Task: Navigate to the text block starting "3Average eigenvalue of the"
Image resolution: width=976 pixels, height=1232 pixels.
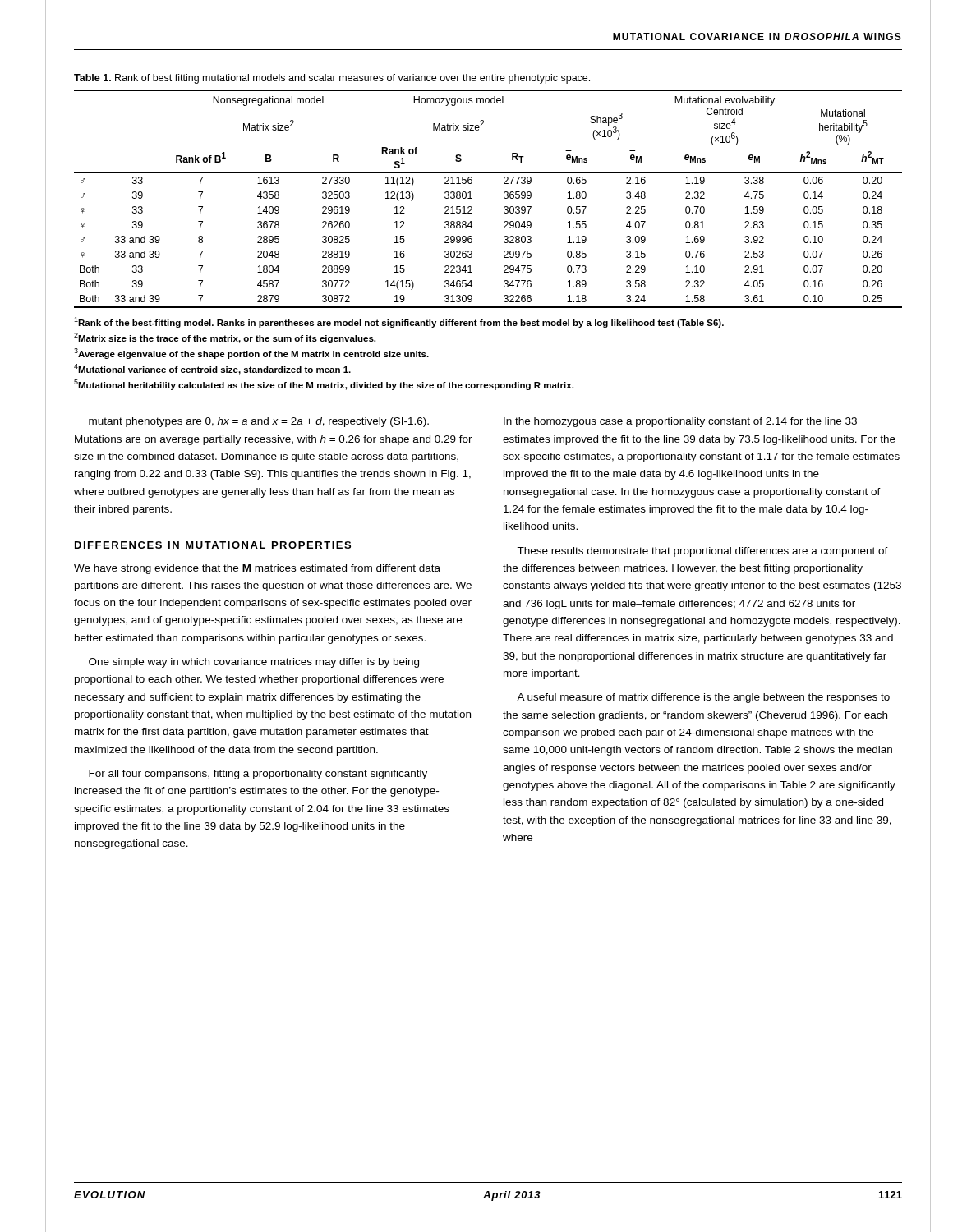Action: (251, 353)
